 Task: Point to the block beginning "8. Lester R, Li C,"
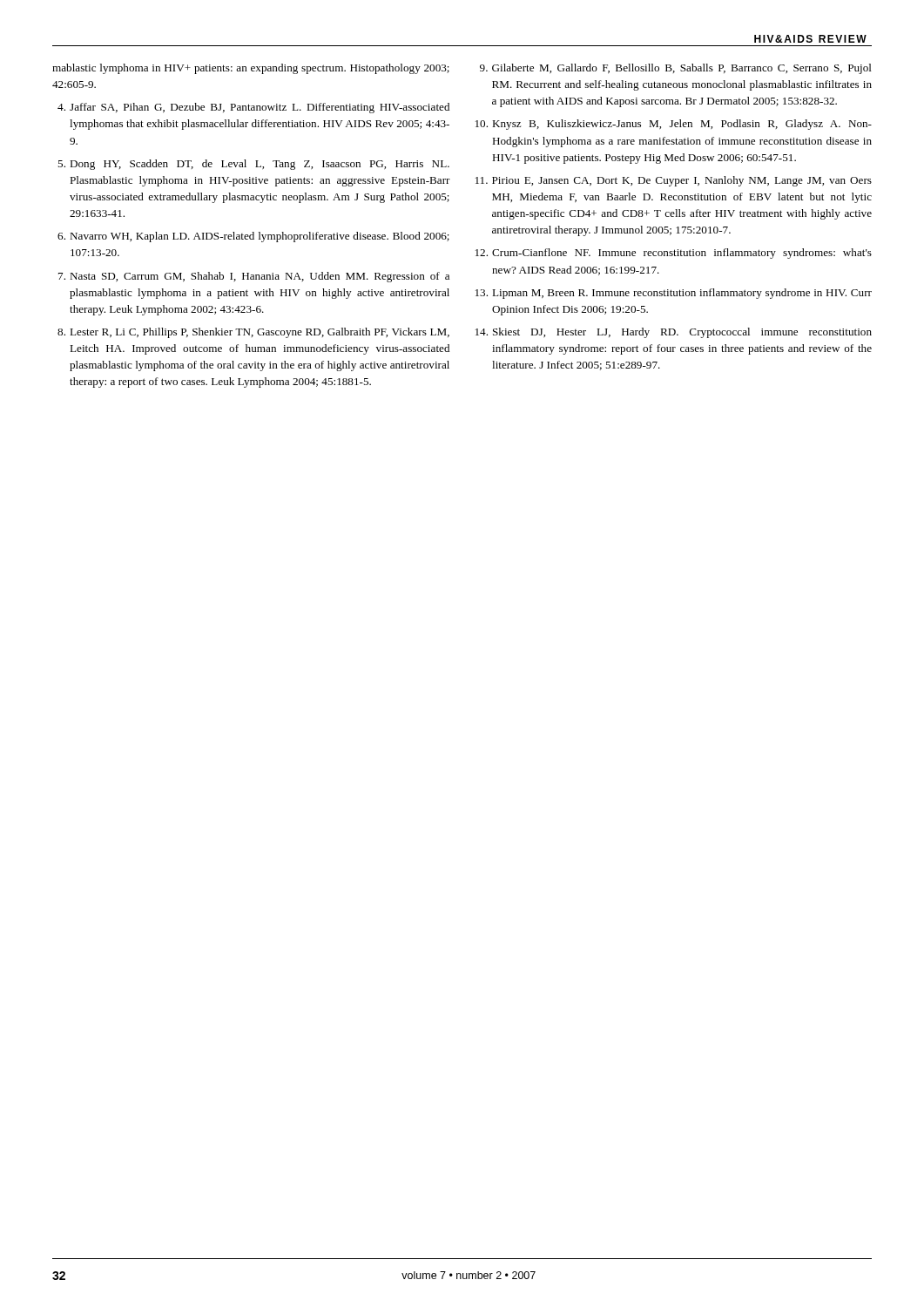point(251,357)
